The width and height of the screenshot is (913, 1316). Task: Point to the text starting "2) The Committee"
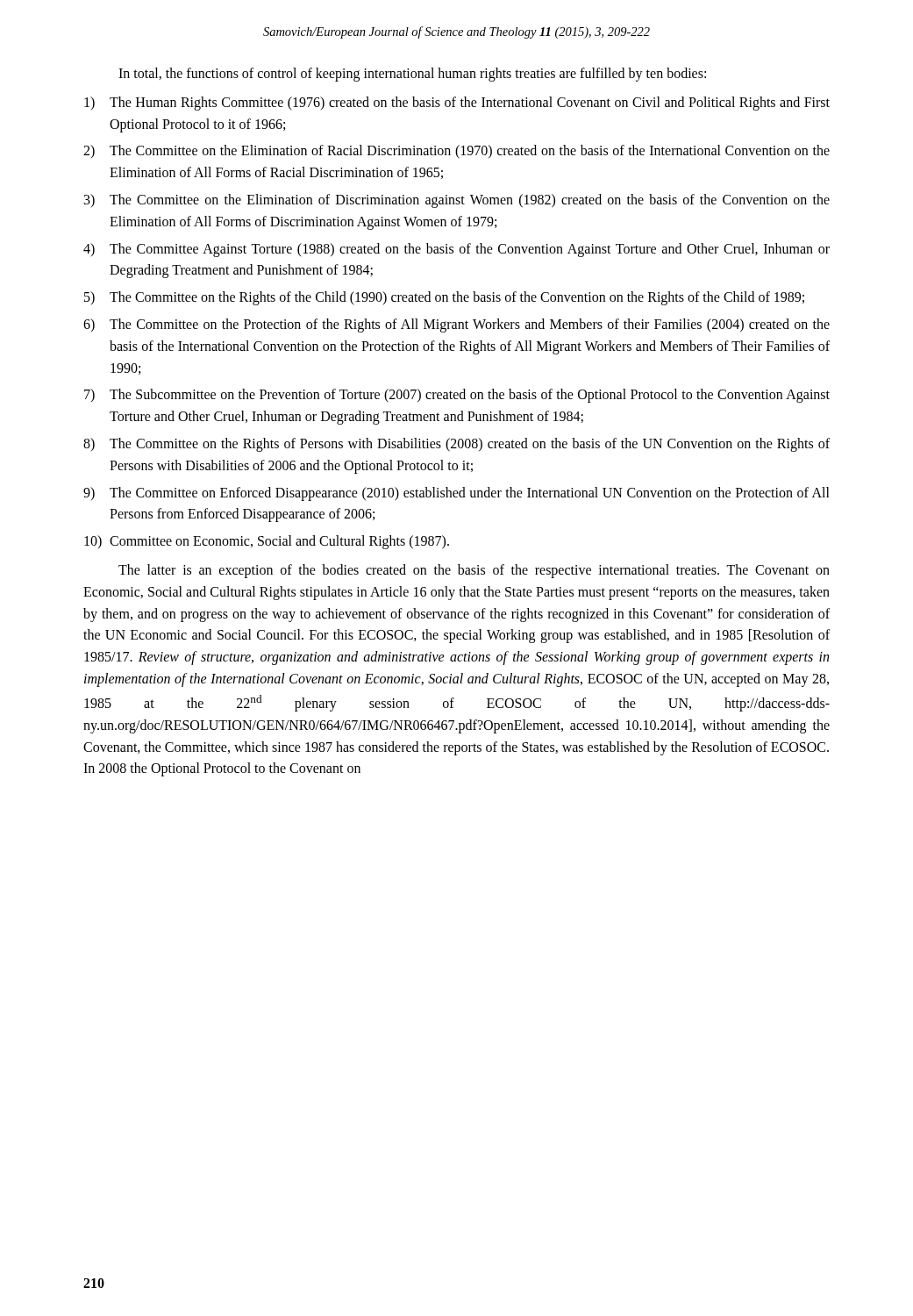[x=456, y=162]
